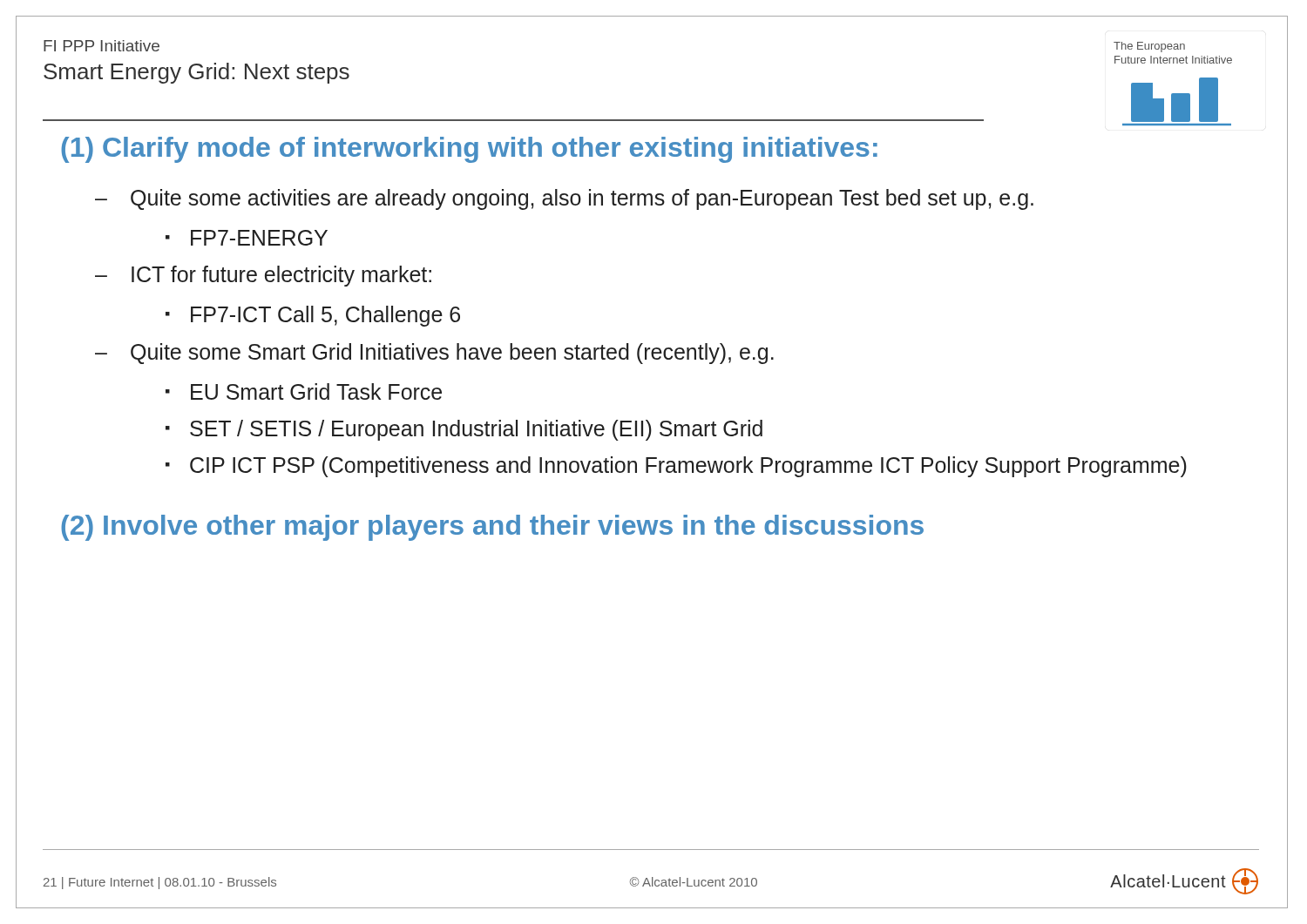Find the list item that reads "▪ SET / SETIS"
The image size is (1307, 924).
pyautogui.click(x=714, y=429)
